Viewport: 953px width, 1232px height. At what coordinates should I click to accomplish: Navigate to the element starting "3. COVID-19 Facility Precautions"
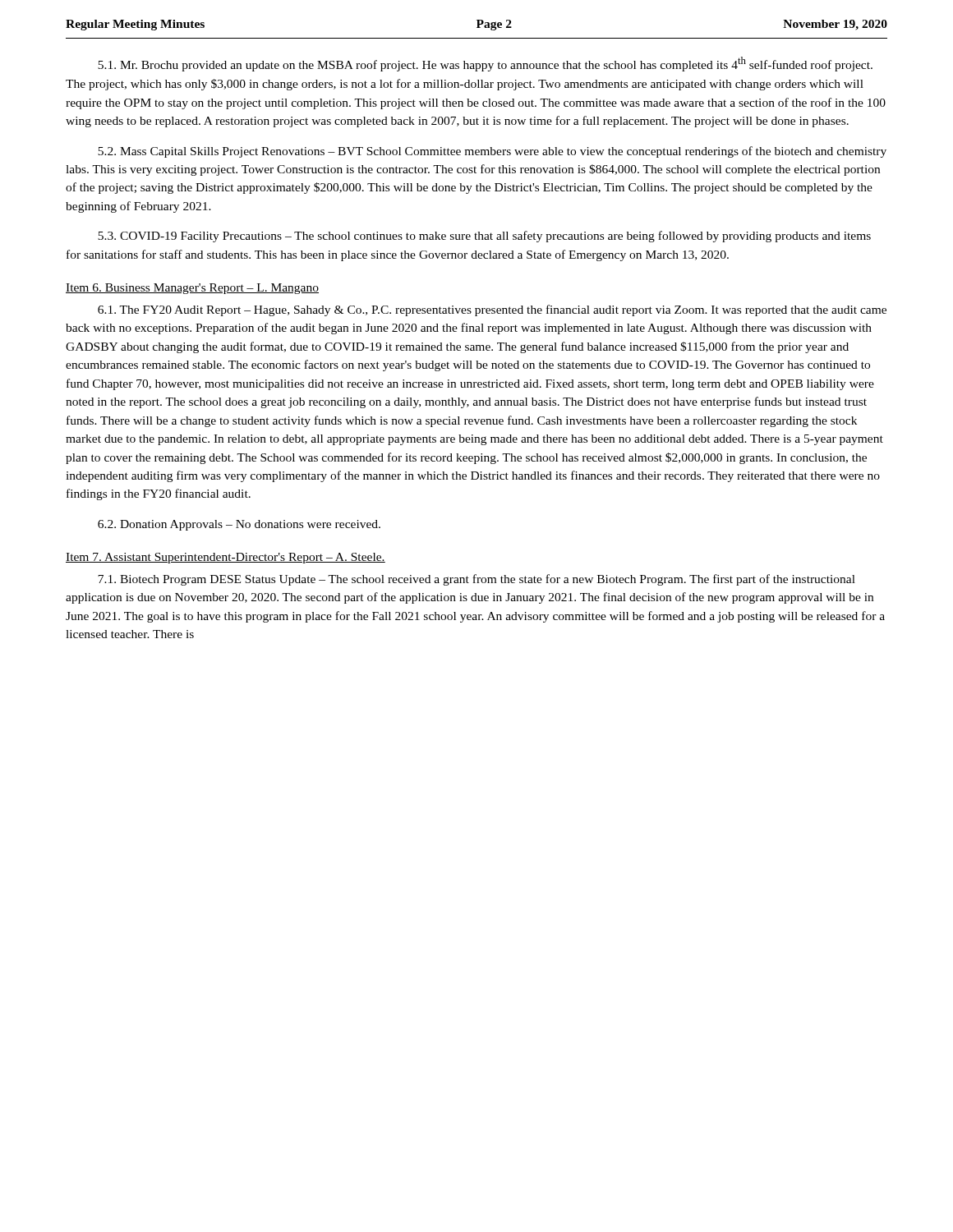(x=468, y=245)
